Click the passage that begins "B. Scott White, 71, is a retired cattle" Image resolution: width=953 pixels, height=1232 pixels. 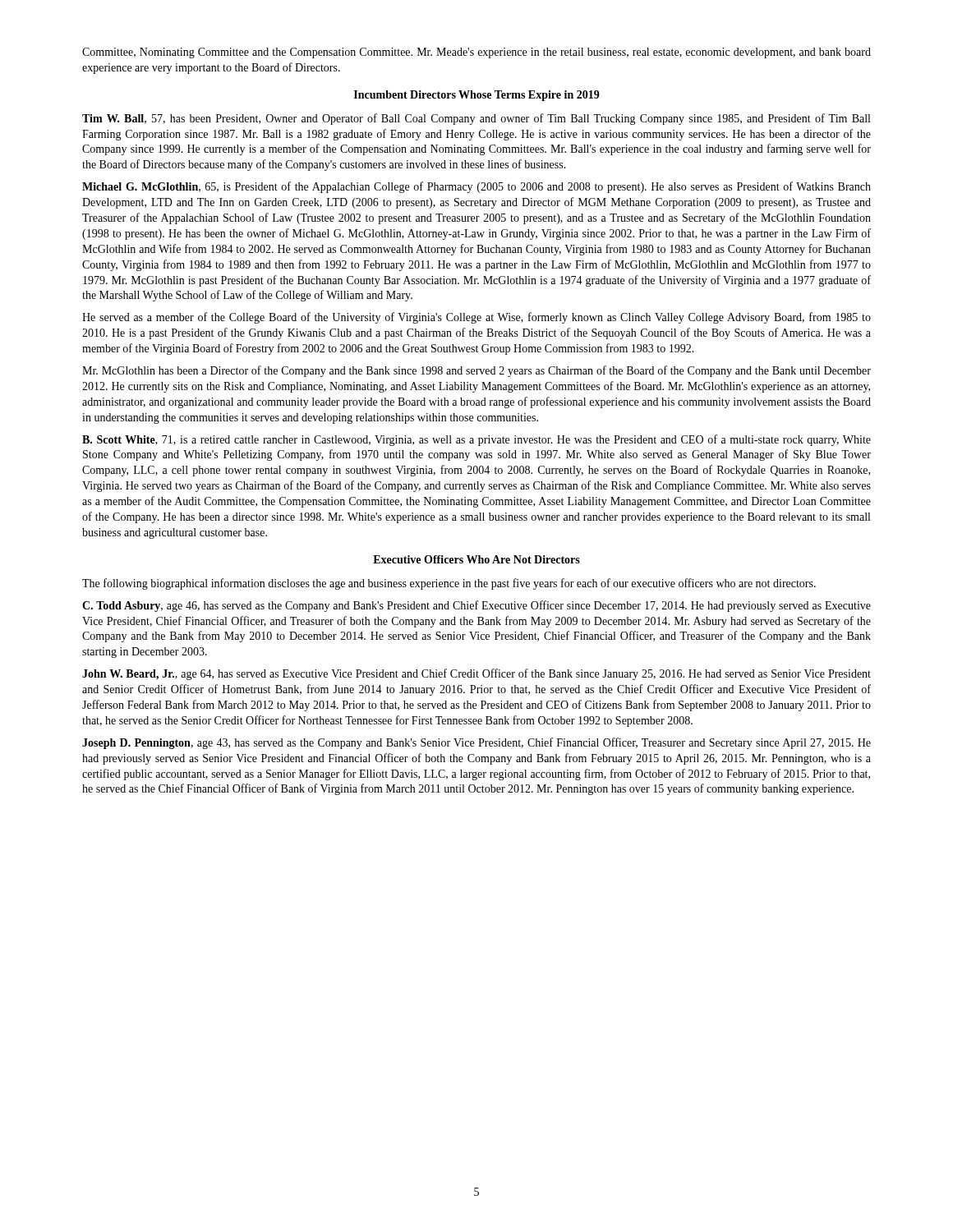[x=476, y=487]
